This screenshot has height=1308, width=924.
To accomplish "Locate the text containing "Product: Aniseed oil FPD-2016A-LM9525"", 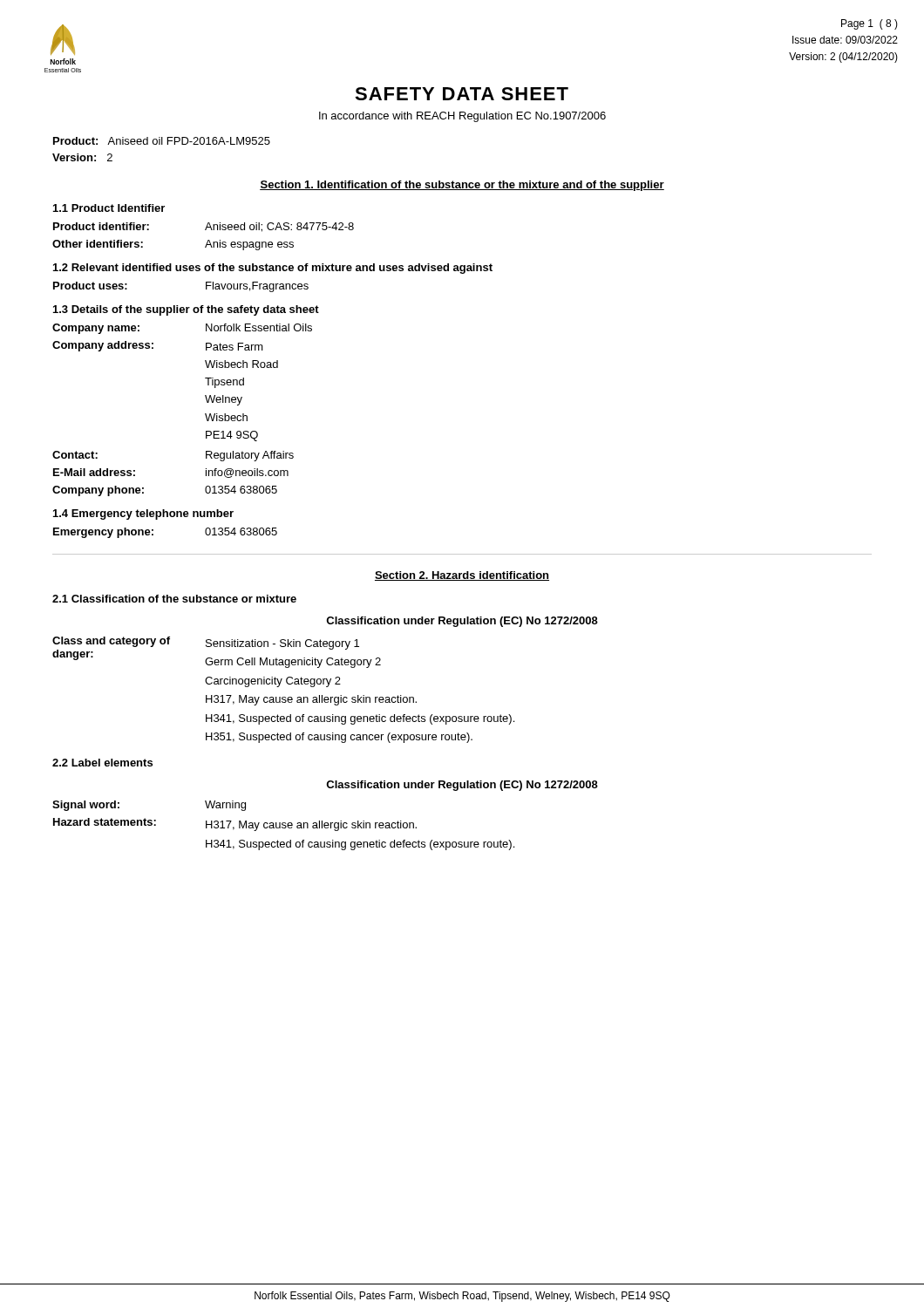I will click(161, 141).
